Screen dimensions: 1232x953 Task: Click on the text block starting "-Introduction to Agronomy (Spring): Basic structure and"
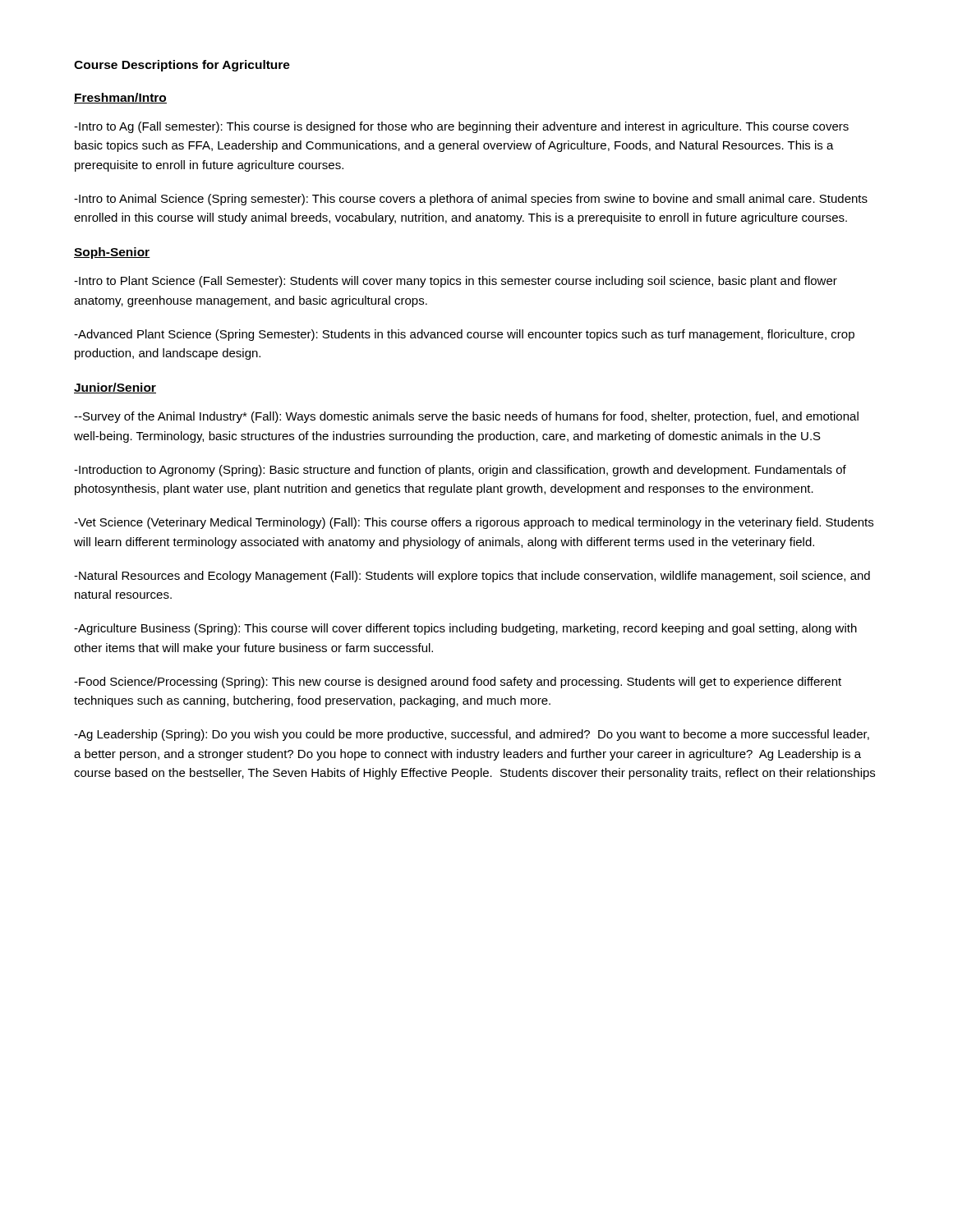tap(460, 479)
